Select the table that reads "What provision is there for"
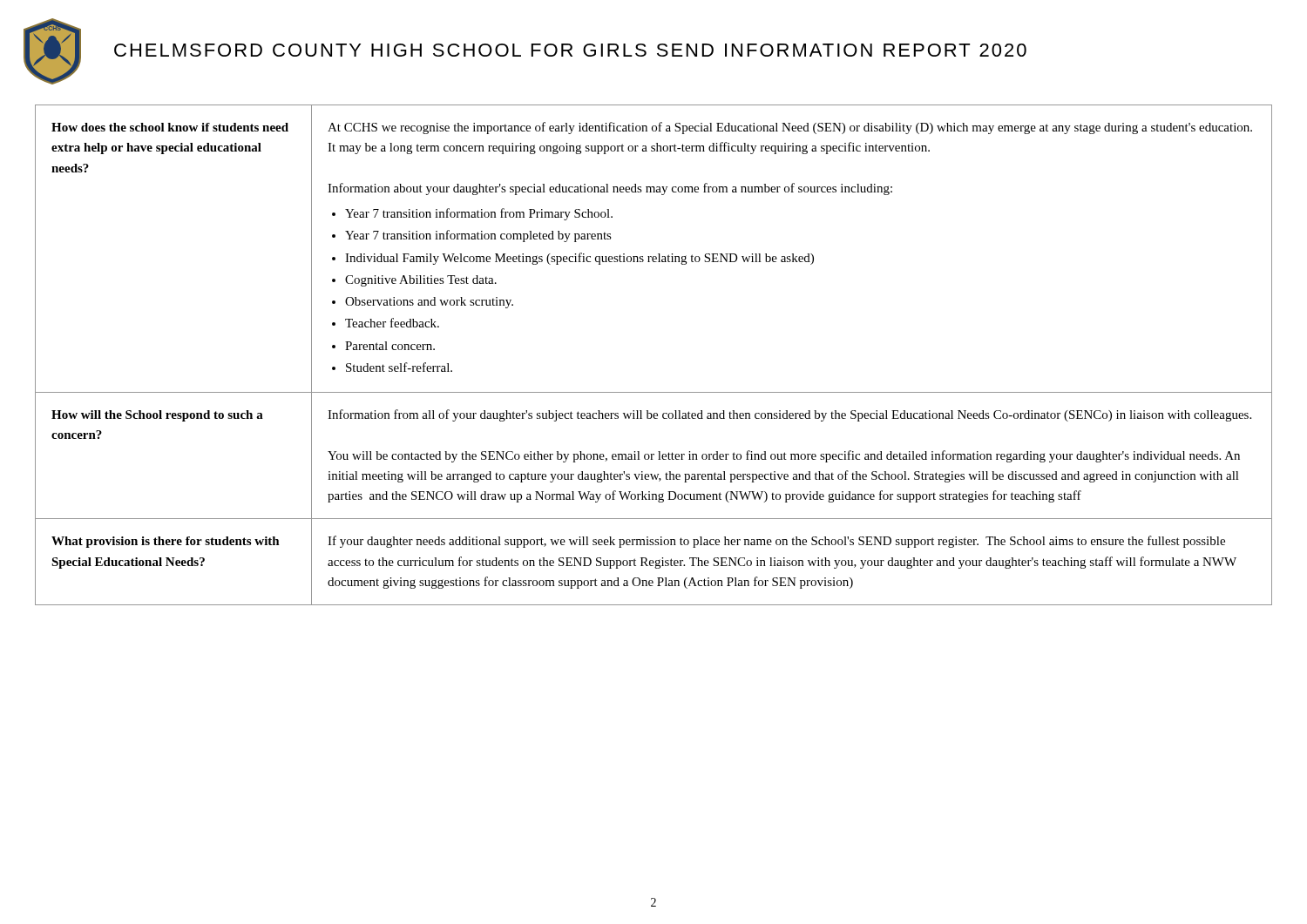Image resolution: width=1307 pixels, height=924 pixels. pos(654,355)
